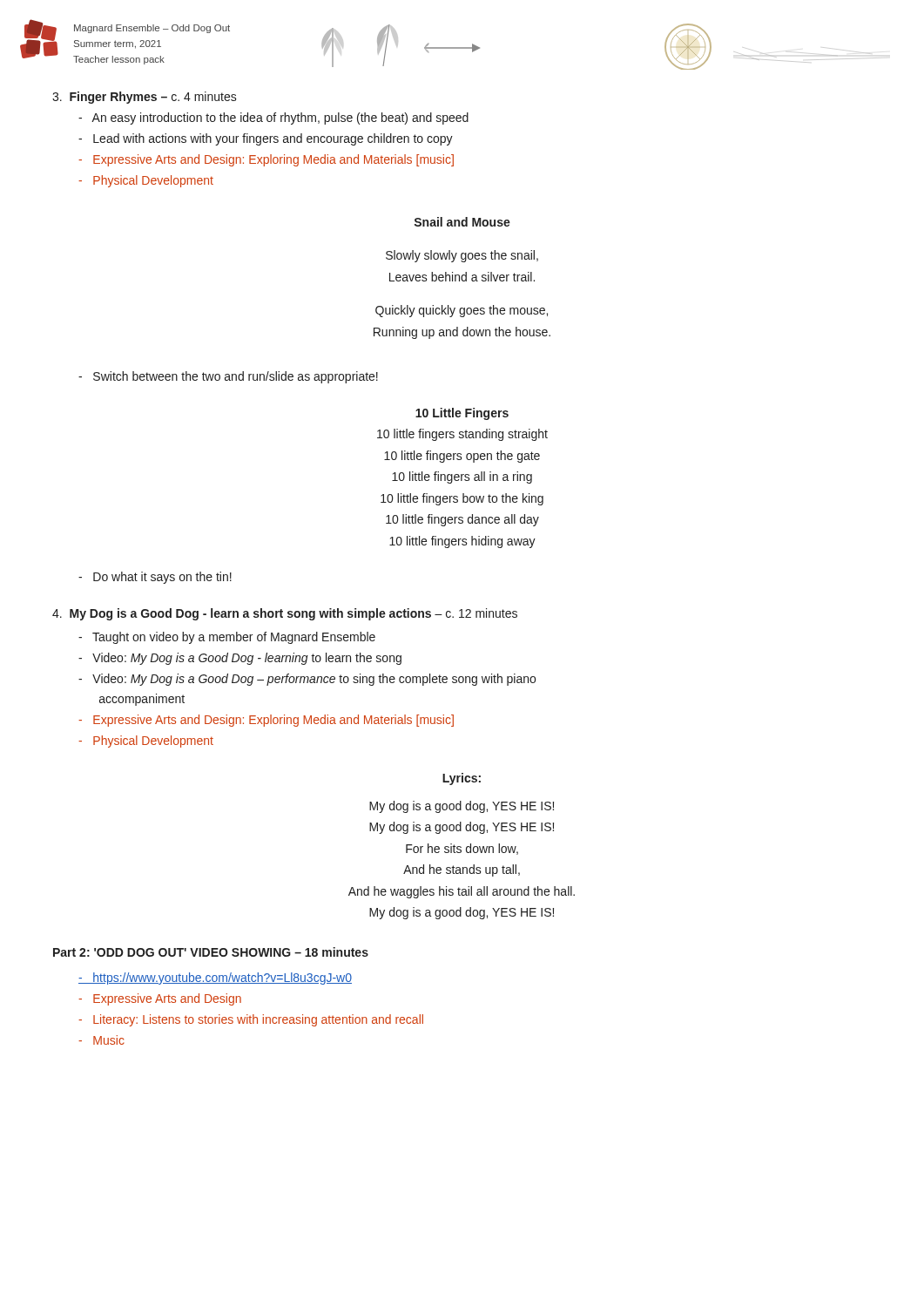Where is the passage that starts "An easy introduction to the idea"?
The height and width of the screenshot is (1307, 924).
click(x=274, y=118)
